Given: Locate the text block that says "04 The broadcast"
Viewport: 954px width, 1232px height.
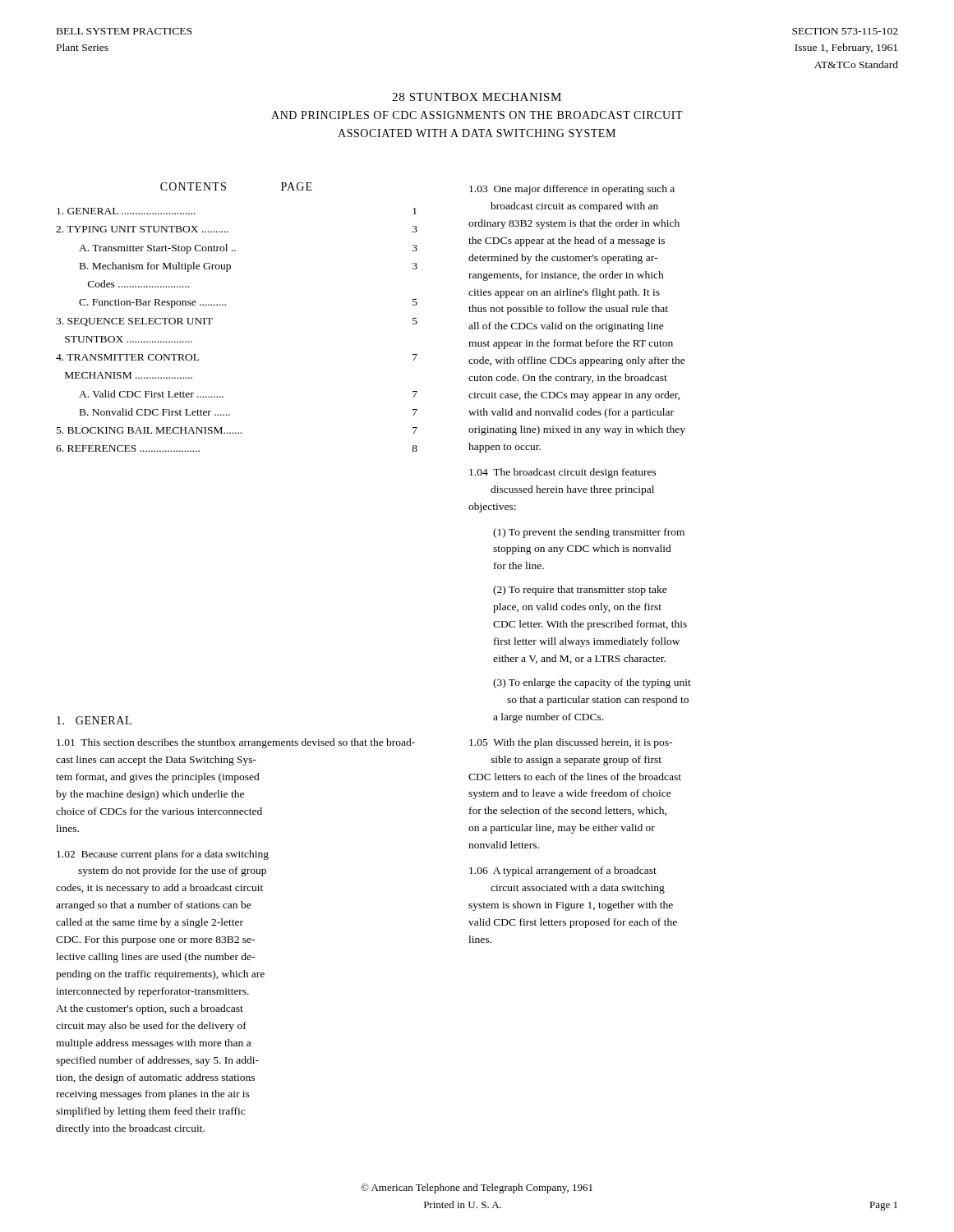Looking at the screenshot, I should (x=562, y=489).
